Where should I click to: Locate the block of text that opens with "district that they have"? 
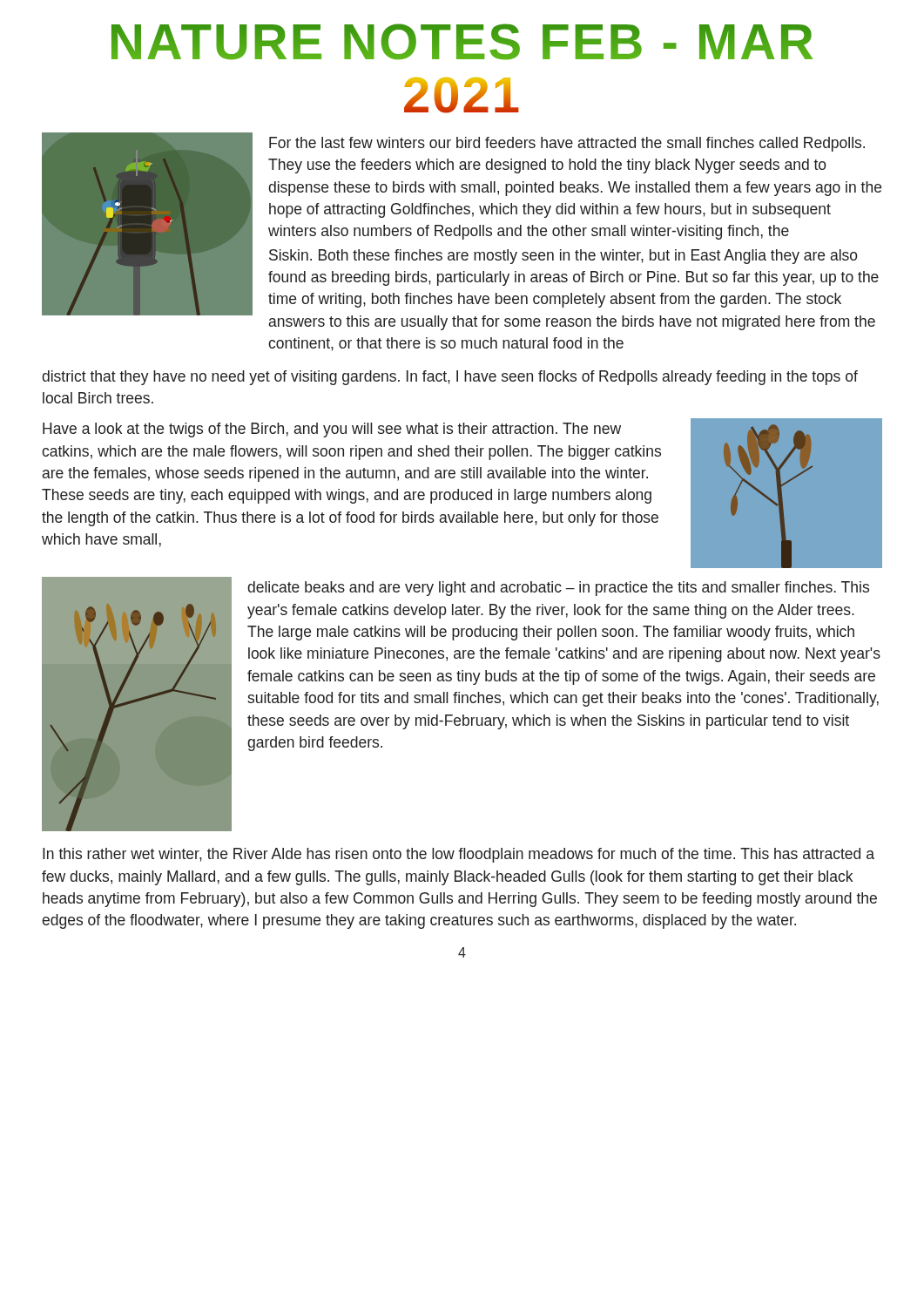pos(462,388)
